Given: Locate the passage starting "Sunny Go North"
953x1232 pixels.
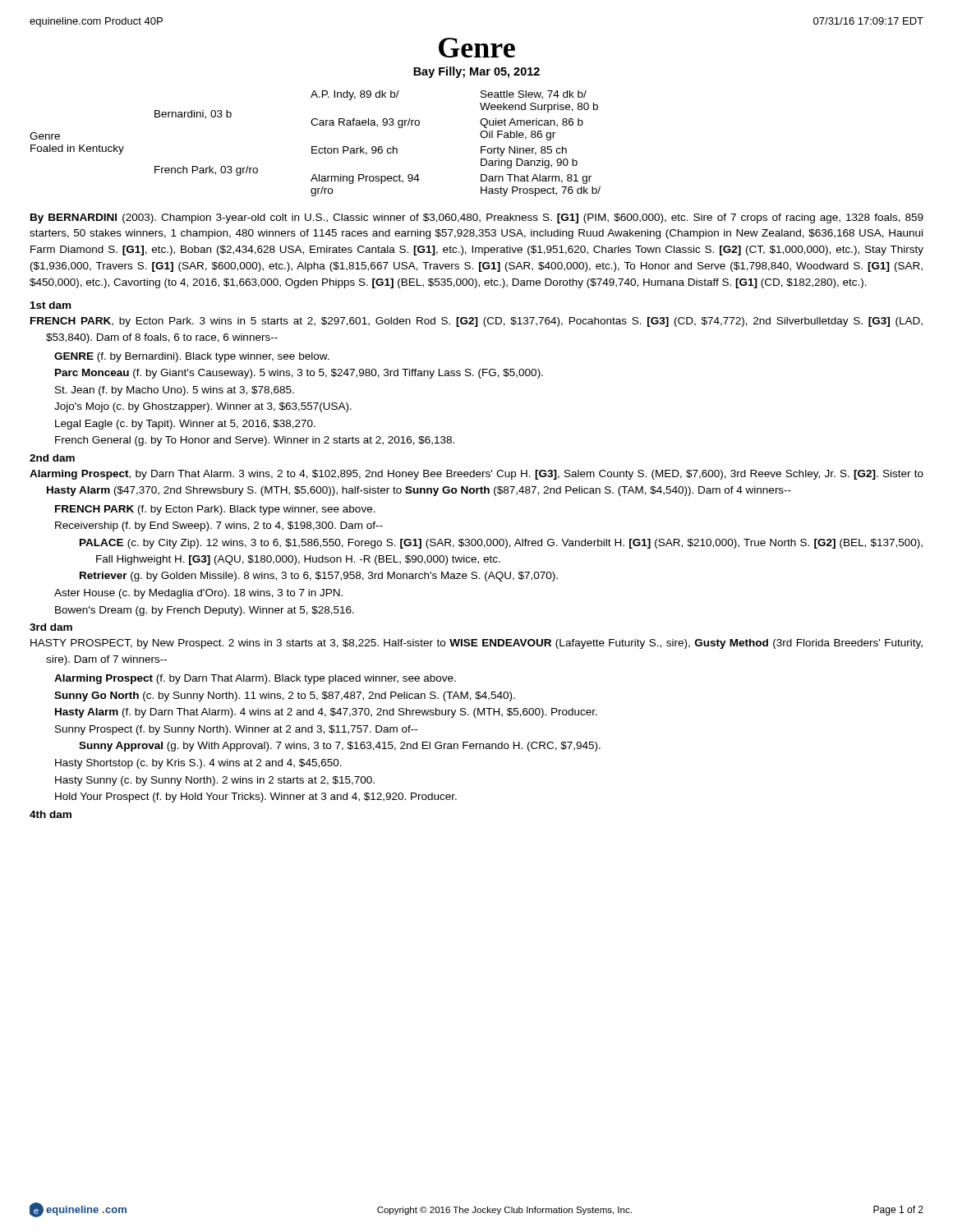Looking at the screenshot, I should click(285, 695).
